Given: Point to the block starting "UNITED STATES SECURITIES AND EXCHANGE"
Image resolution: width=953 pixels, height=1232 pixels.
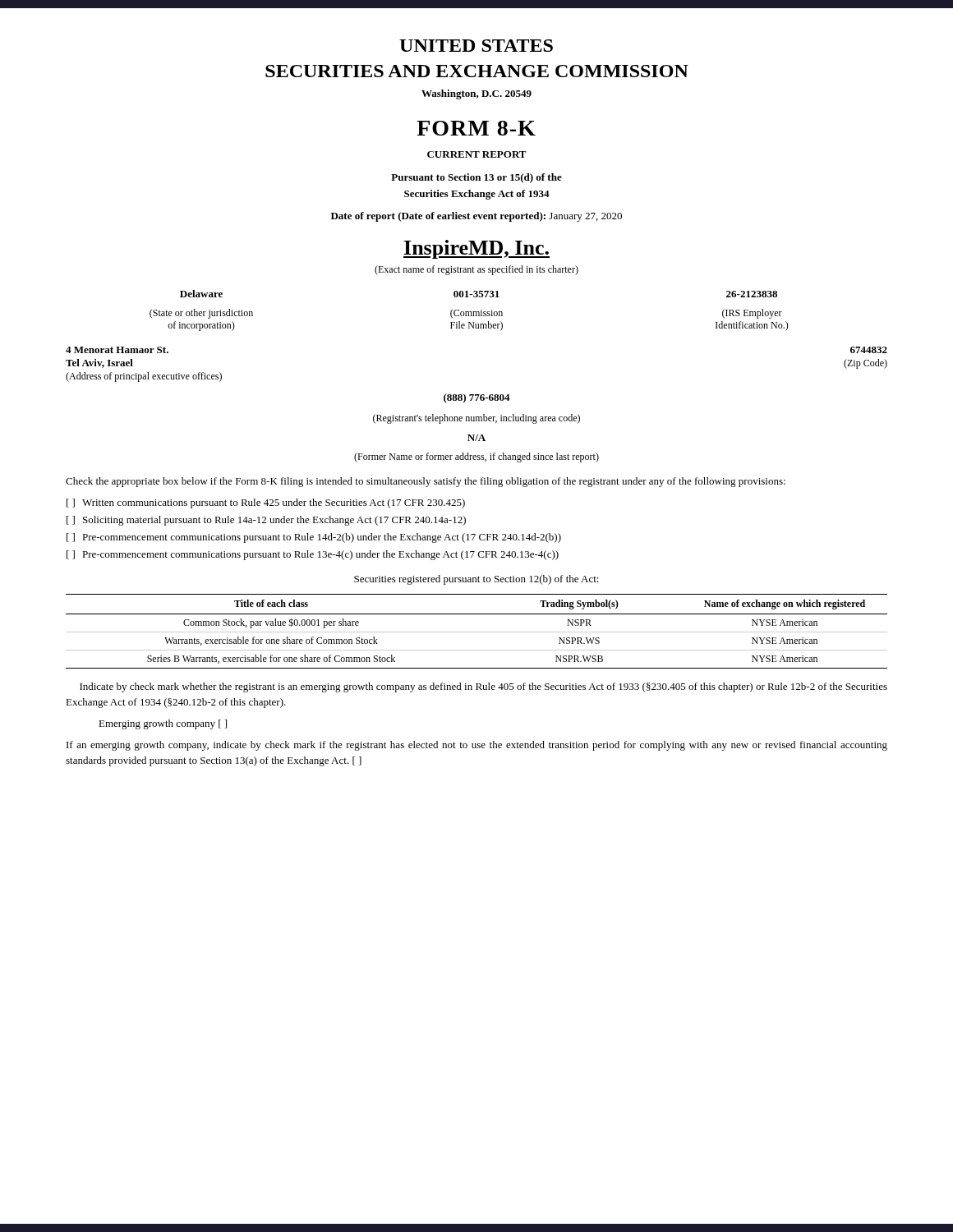Looking at the screenshot, I should (x=476, y=67).
